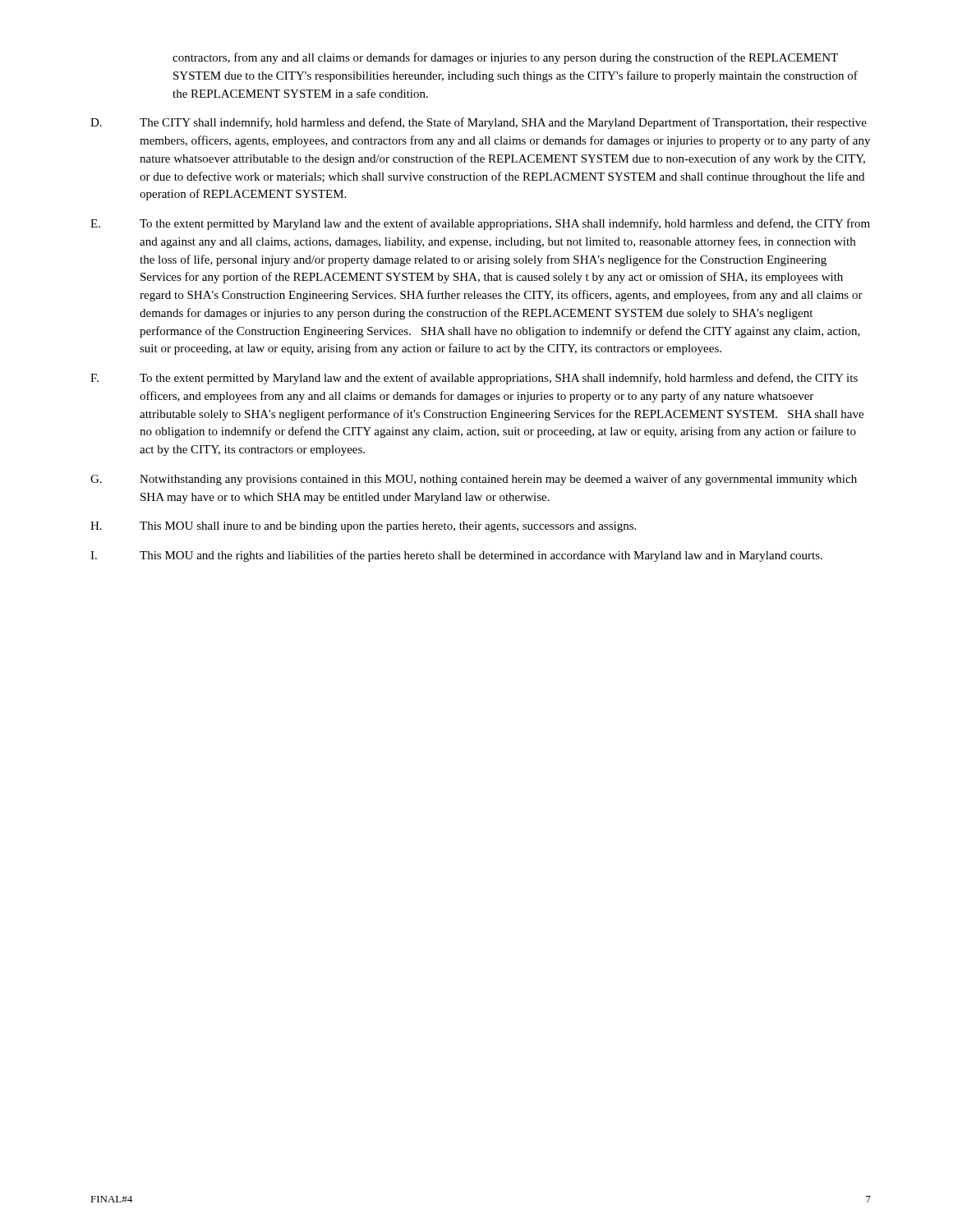
Task: Locate the text starting "F. To the extent"
Action: (x=481, y=414)
